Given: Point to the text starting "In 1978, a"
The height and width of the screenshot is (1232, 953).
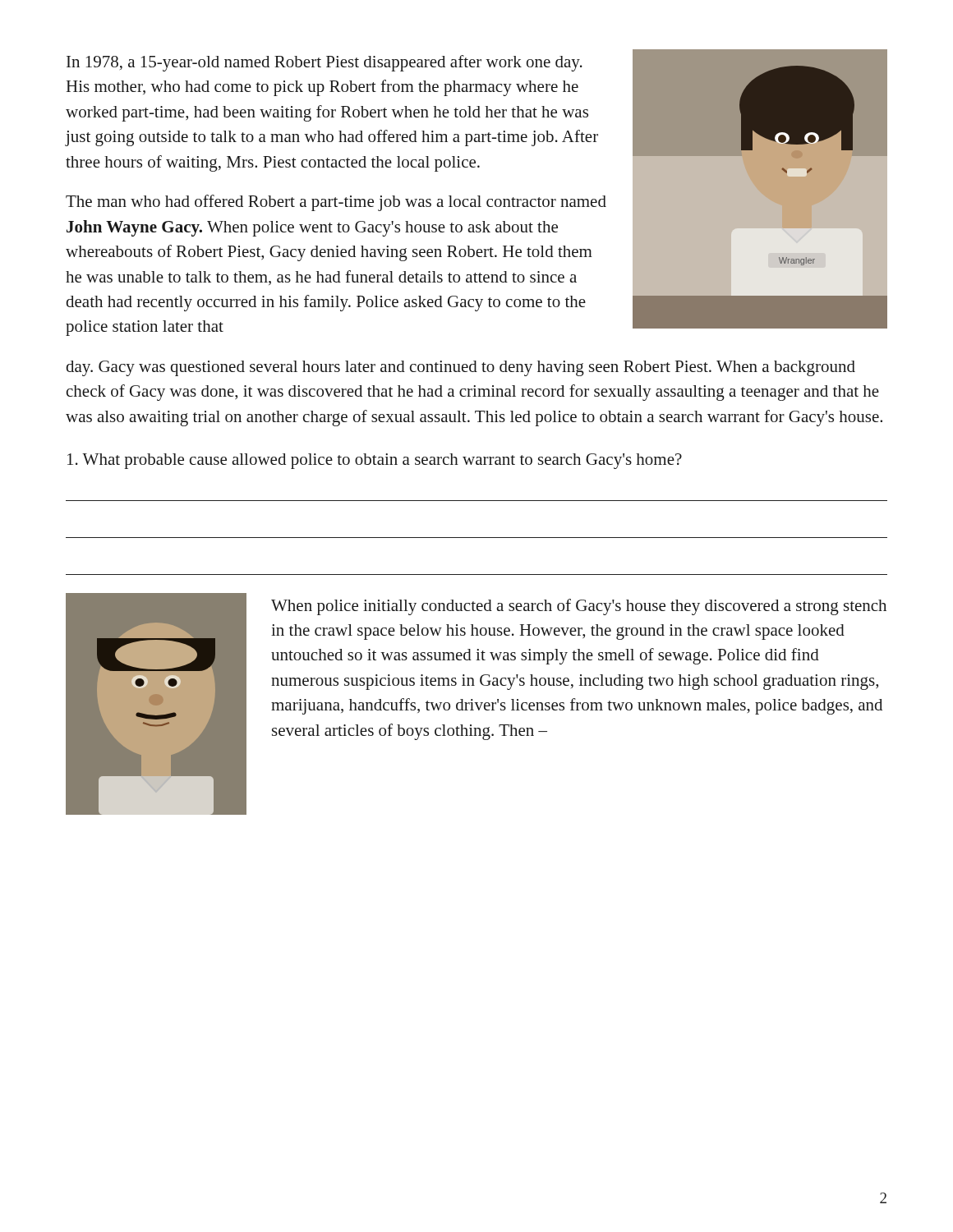Looking at the screenshot, I should (337, 194).
